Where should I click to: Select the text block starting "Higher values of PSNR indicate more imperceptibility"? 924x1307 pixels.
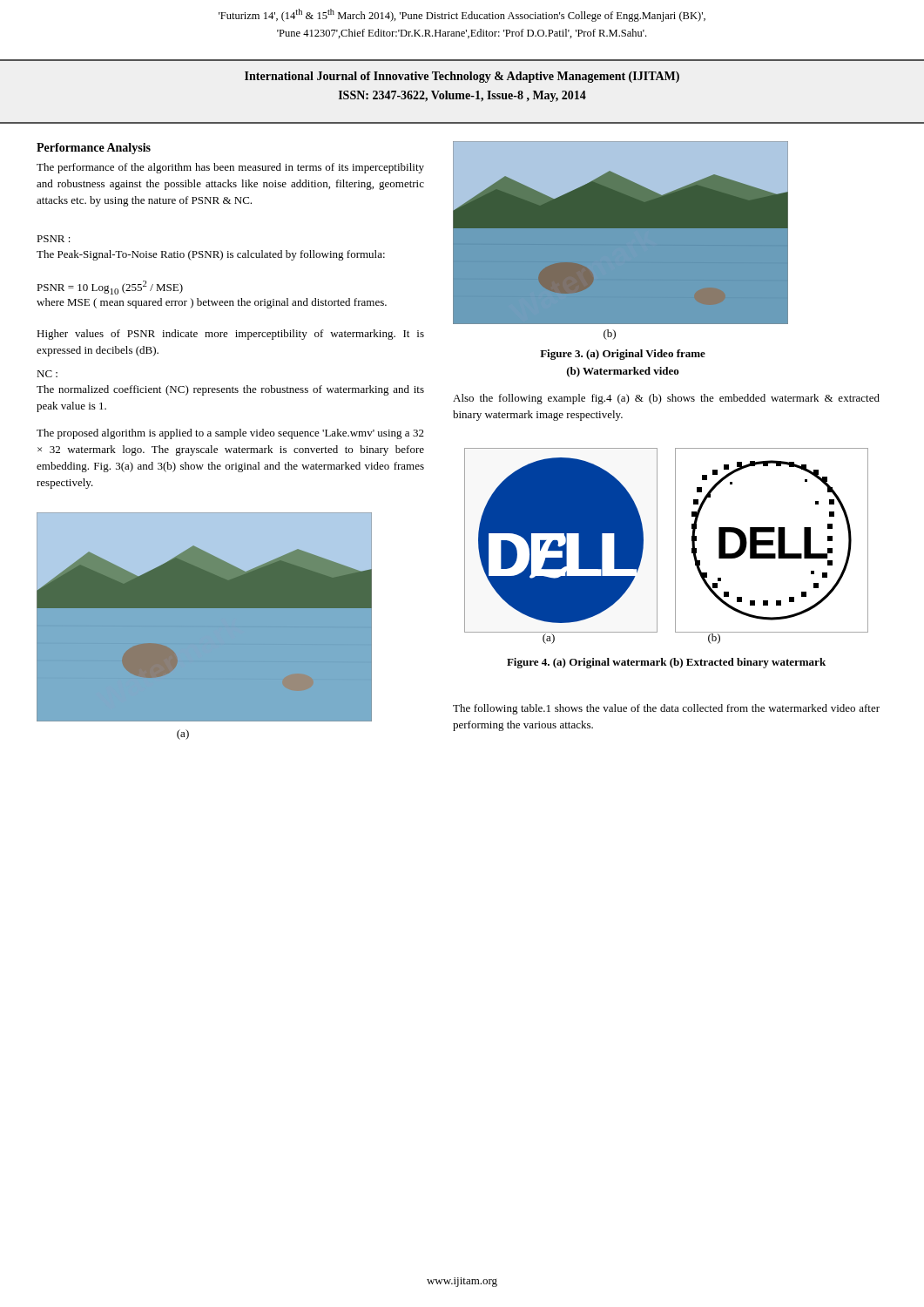pos(230,342)
